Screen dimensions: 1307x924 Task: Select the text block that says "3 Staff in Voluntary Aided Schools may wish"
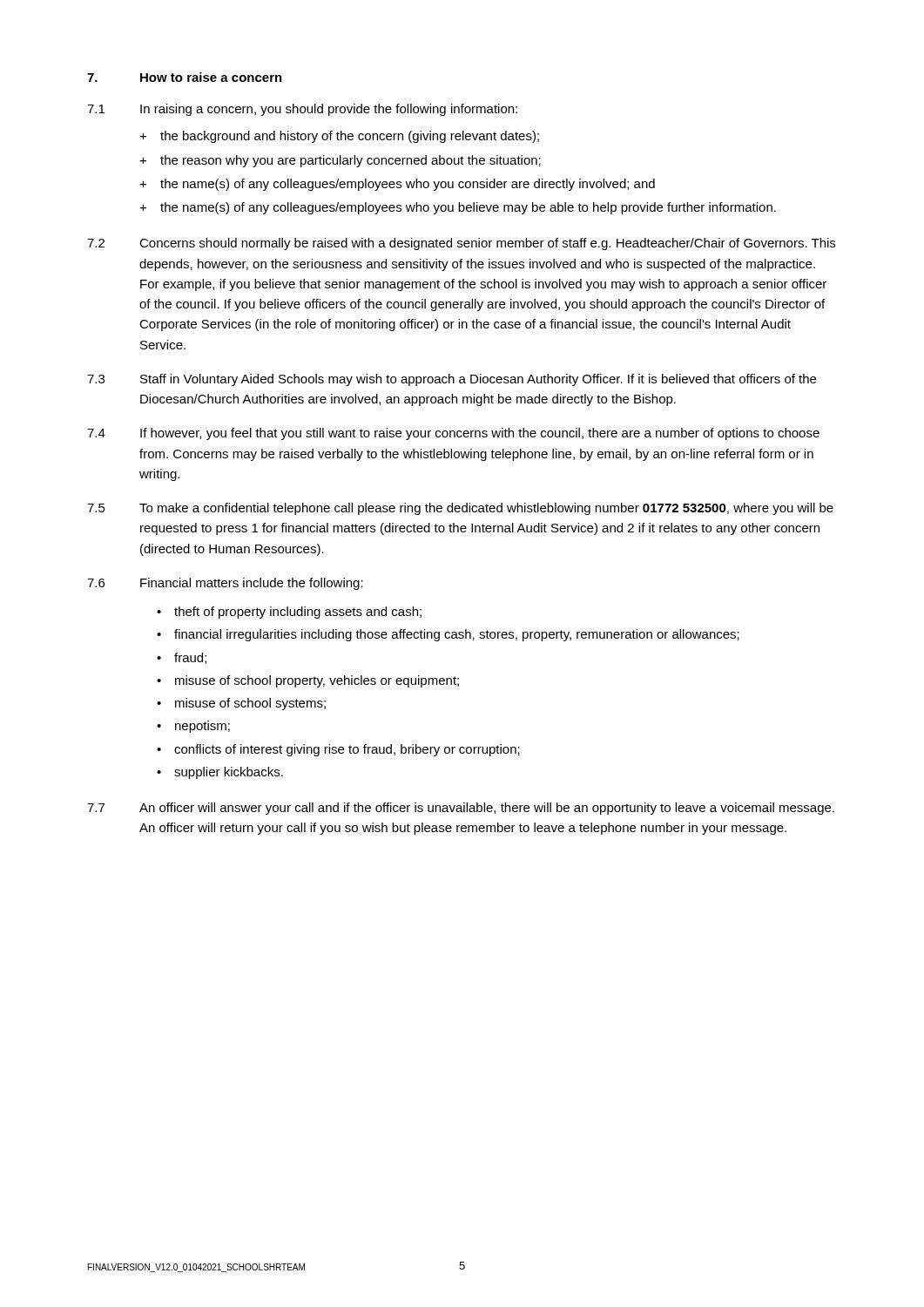click(462, 389)
